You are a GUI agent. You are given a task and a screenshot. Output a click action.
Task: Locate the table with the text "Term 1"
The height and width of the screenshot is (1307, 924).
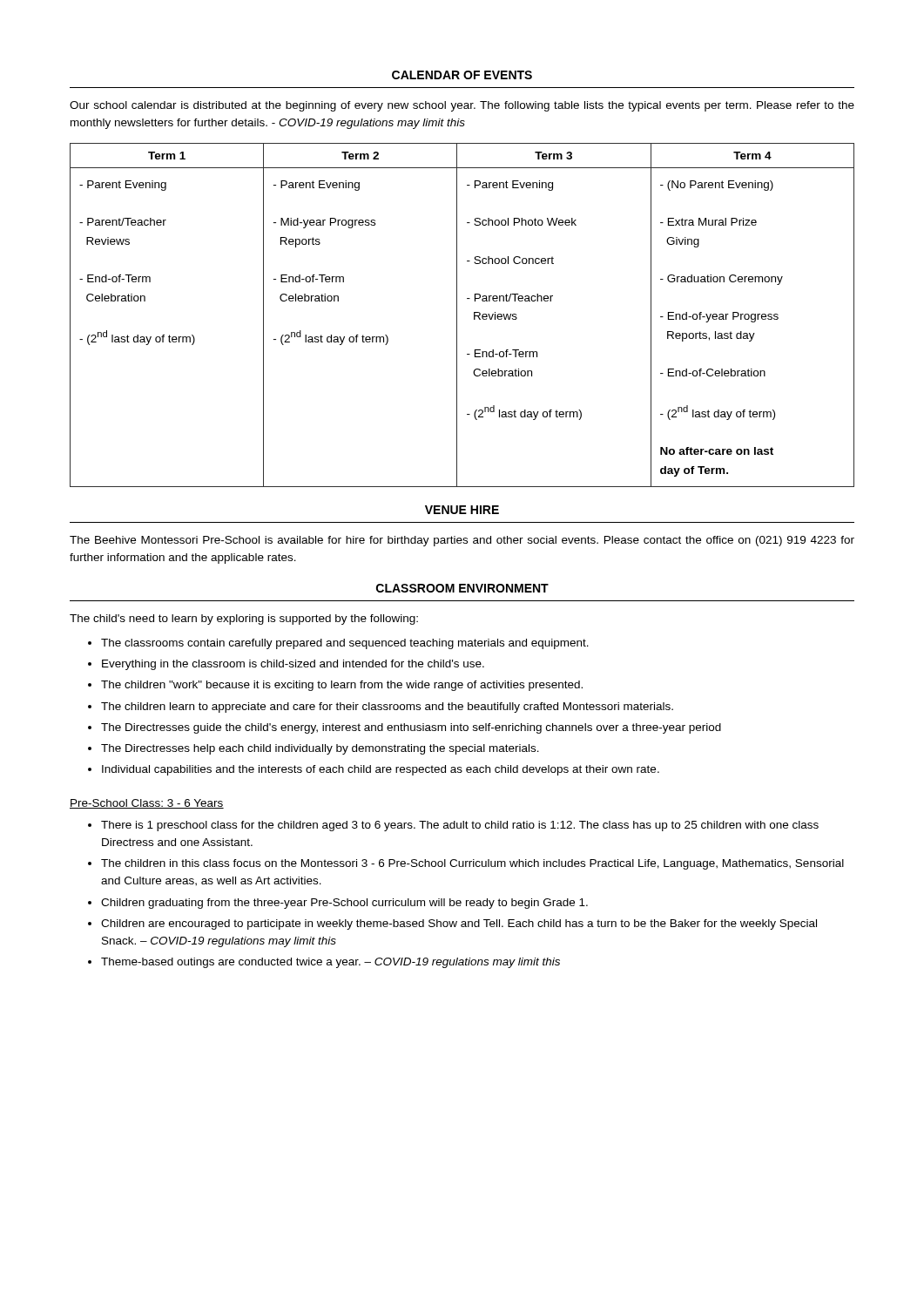click(x=462, y=315)
